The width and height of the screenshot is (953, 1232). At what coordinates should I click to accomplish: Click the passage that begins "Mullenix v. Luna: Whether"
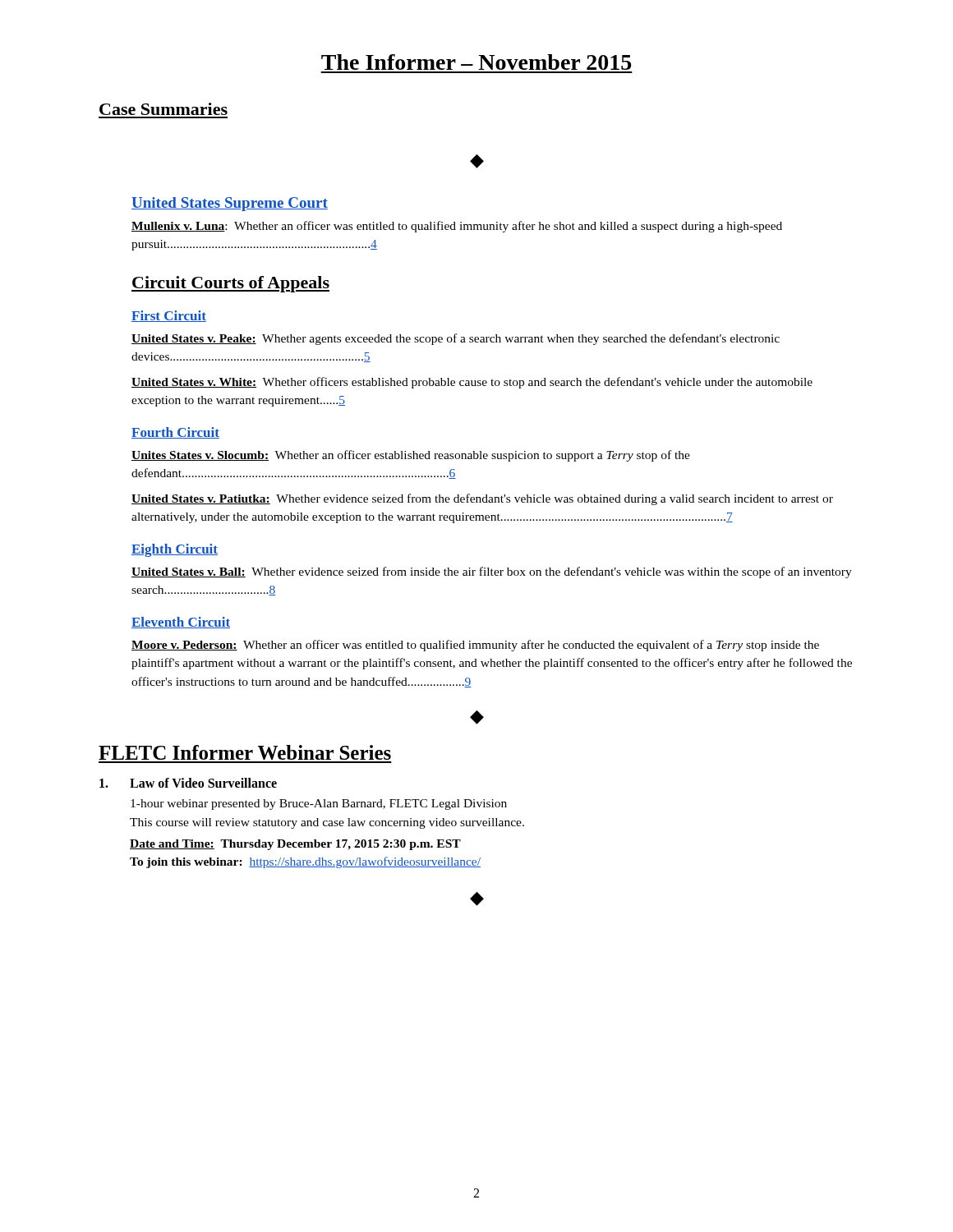(457, 235)
